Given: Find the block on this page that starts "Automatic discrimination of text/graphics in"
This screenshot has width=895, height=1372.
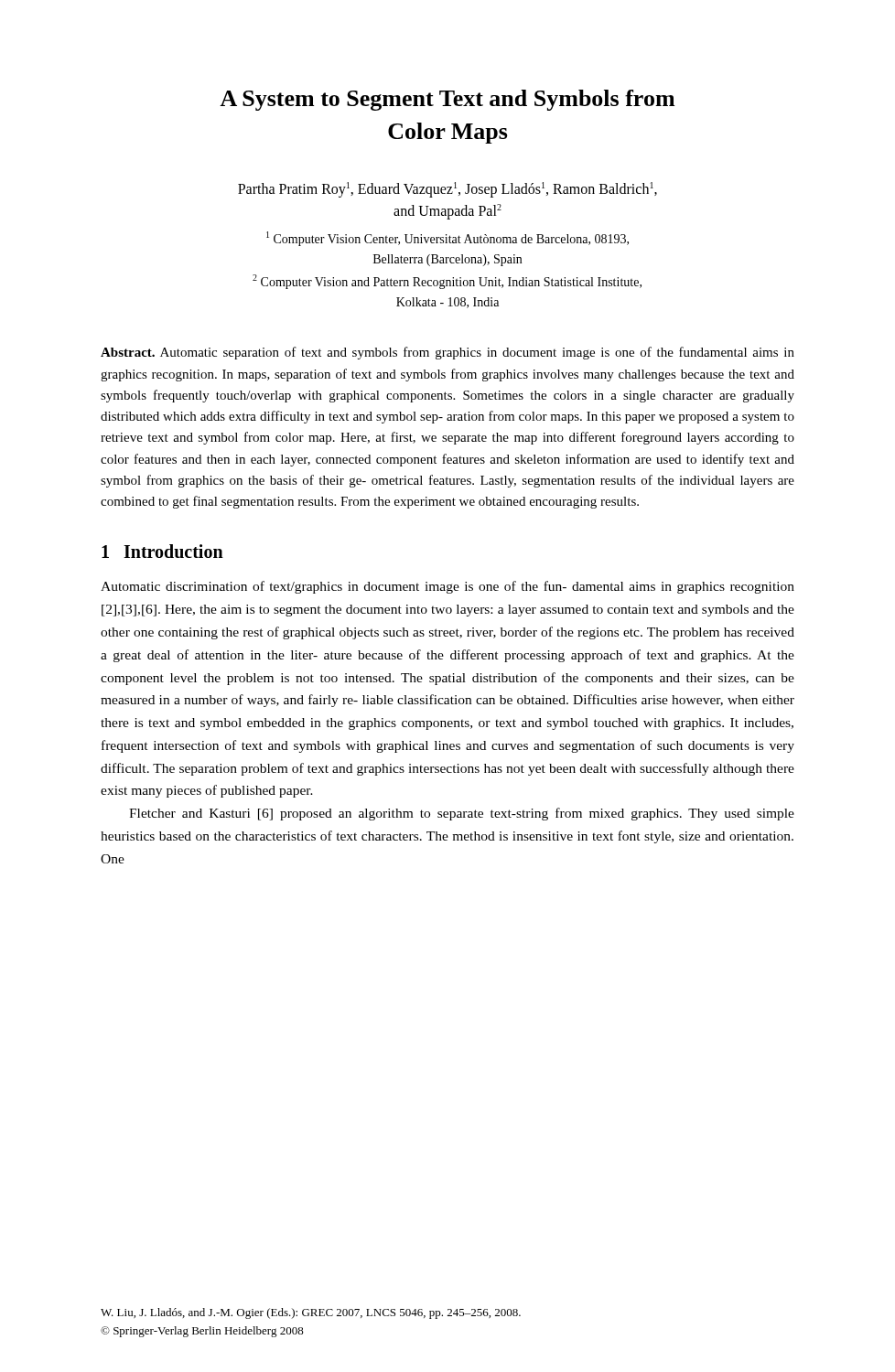Looking at the screenshot, I should [448, 723].
